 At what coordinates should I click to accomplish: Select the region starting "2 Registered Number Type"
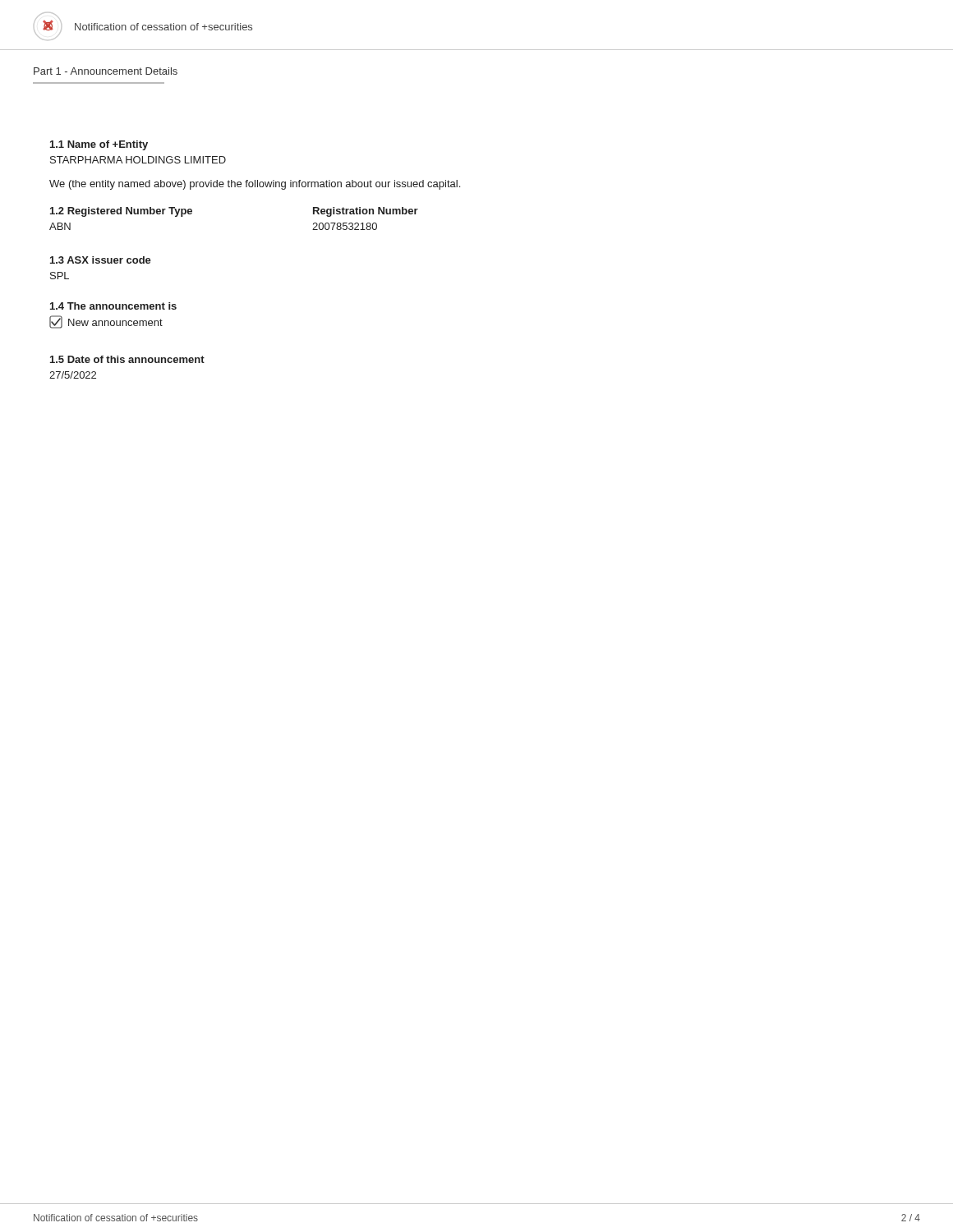pos(121,211)
